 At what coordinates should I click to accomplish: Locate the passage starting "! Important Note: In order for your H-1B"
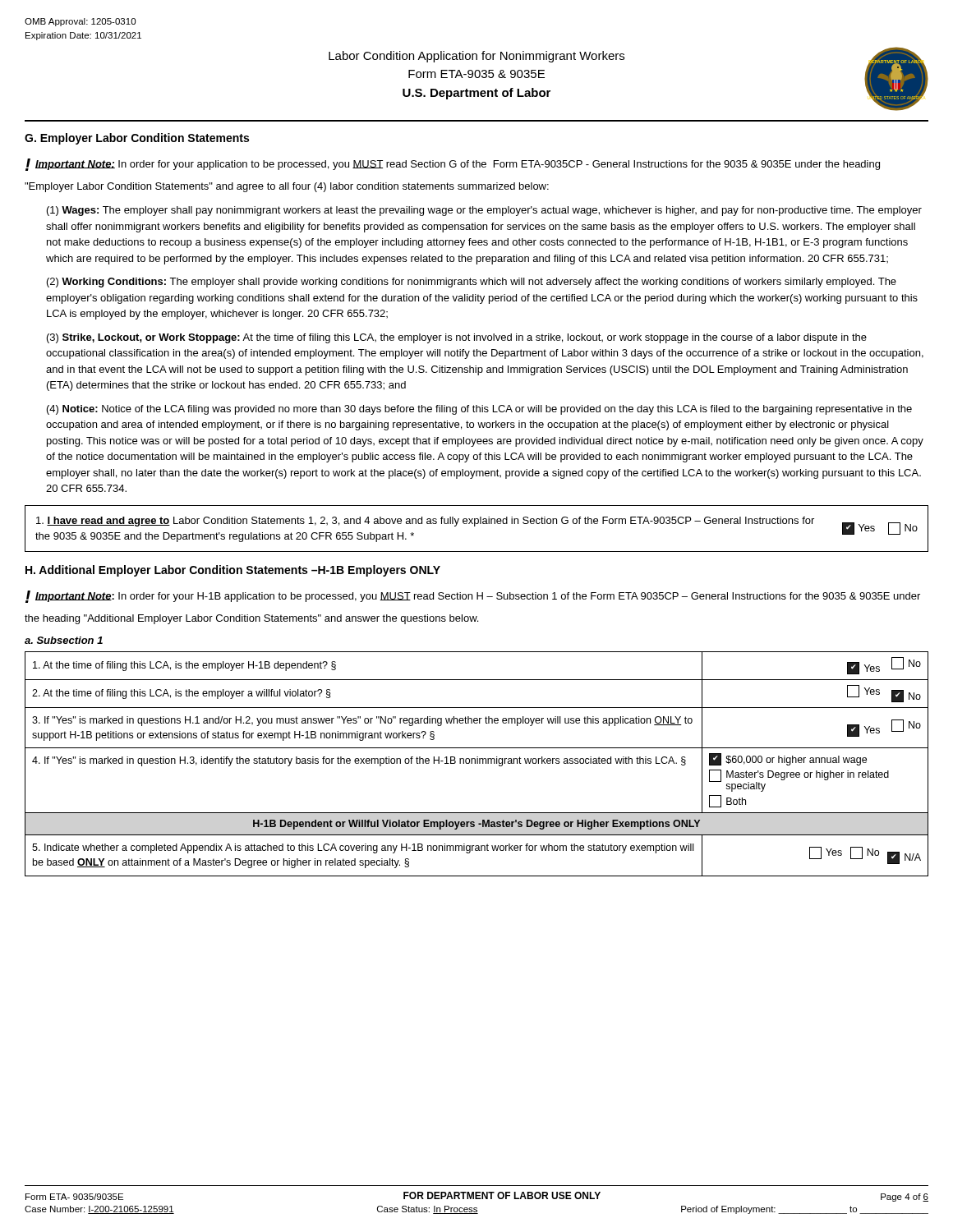(473, 605)
